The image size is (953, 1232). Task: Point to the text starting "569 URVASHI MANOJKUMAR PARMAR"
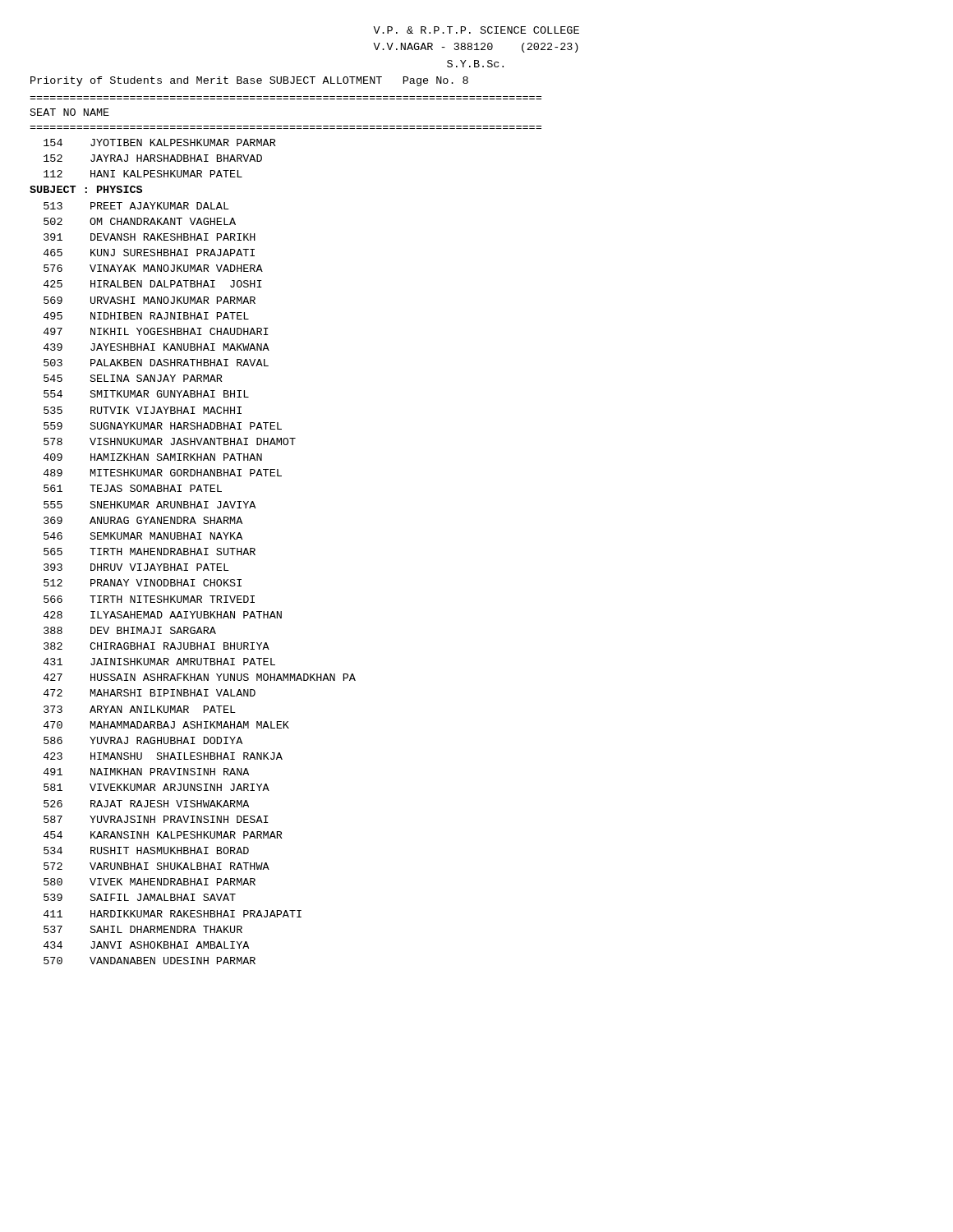click(x=143, y=301)
